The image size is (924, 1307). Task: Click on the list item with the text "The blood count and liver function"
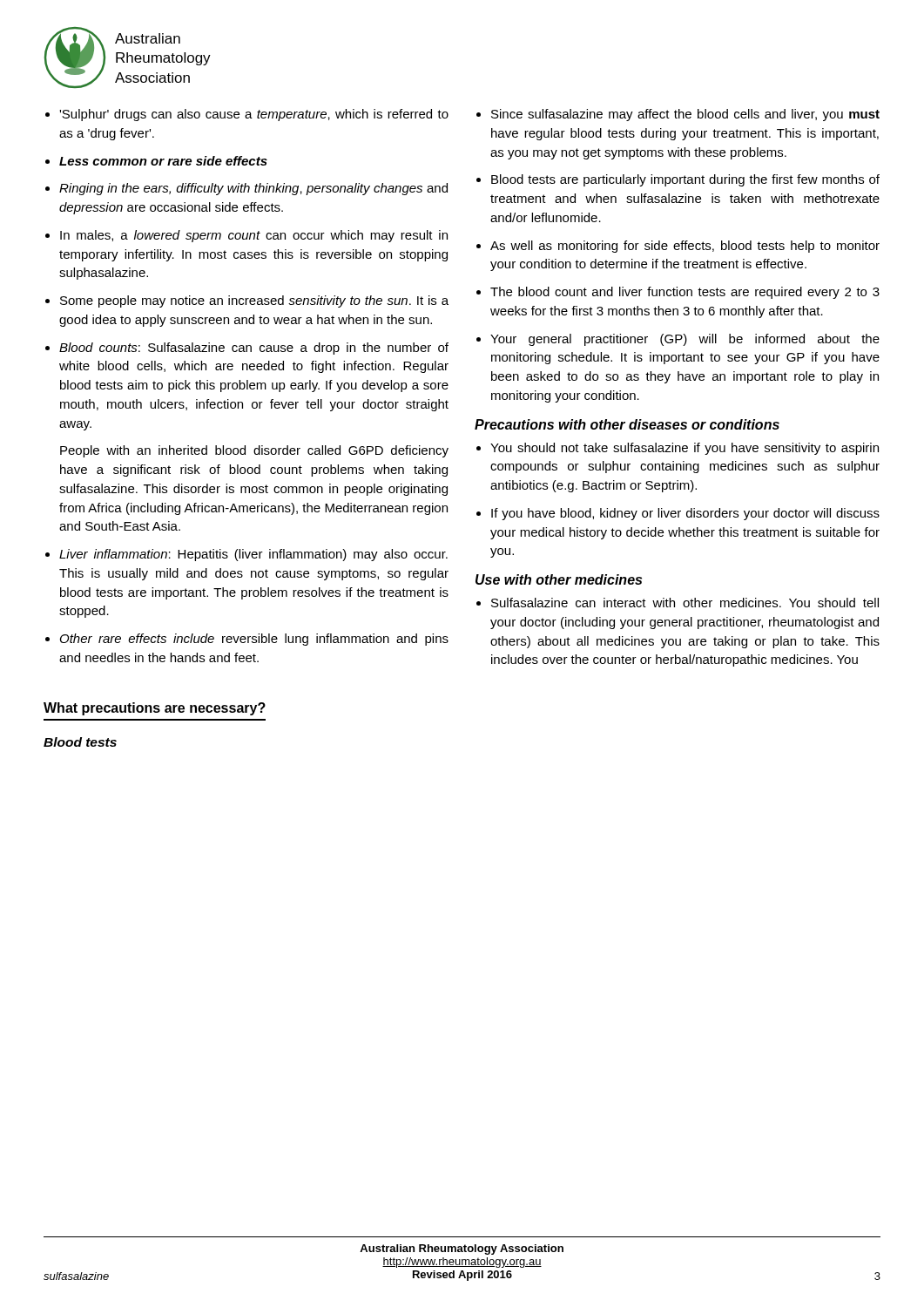[x=677, y=301]
